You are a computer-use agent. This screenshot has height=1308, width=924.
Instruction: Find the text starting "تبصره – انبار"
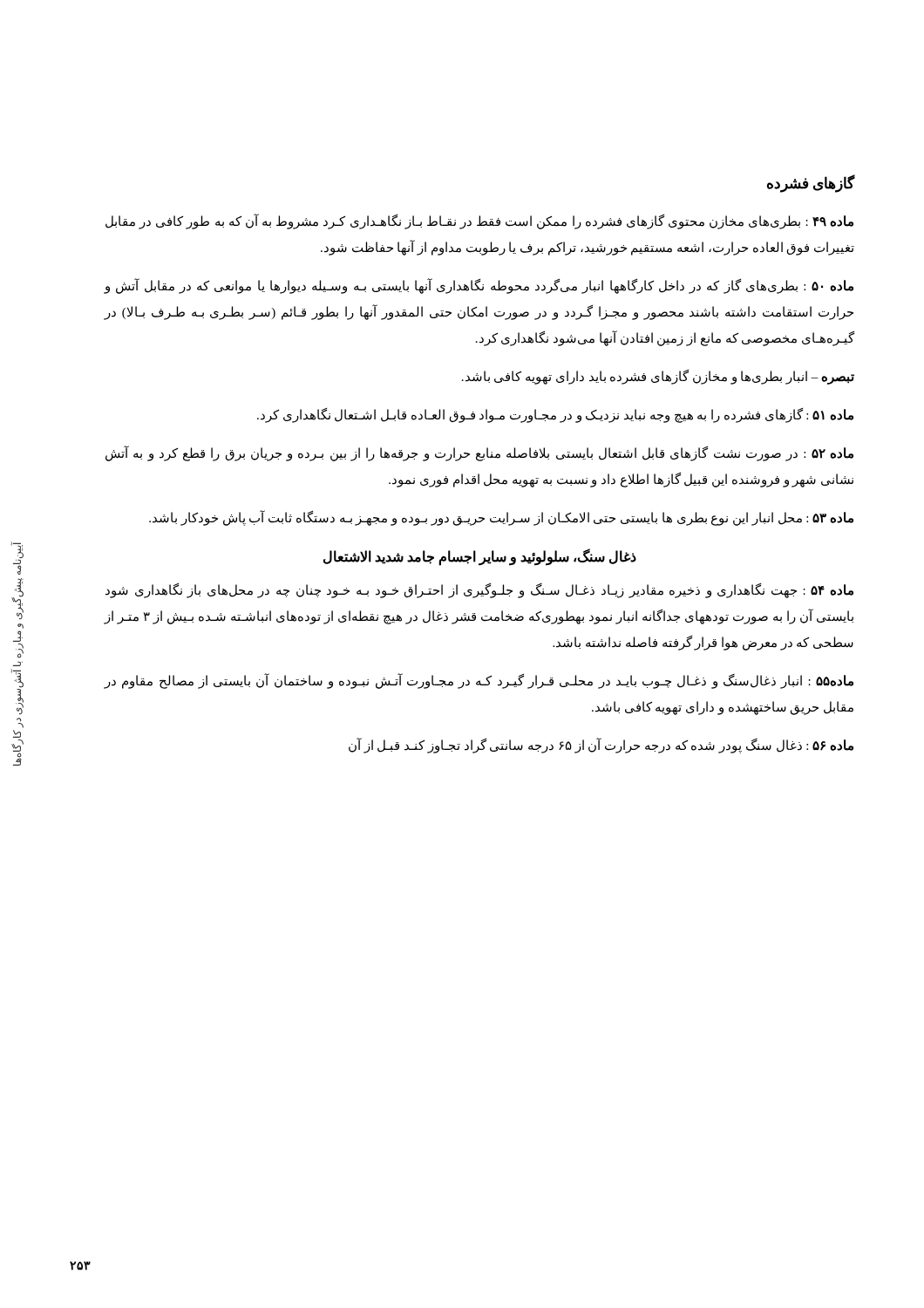click(x=658, y=377)
